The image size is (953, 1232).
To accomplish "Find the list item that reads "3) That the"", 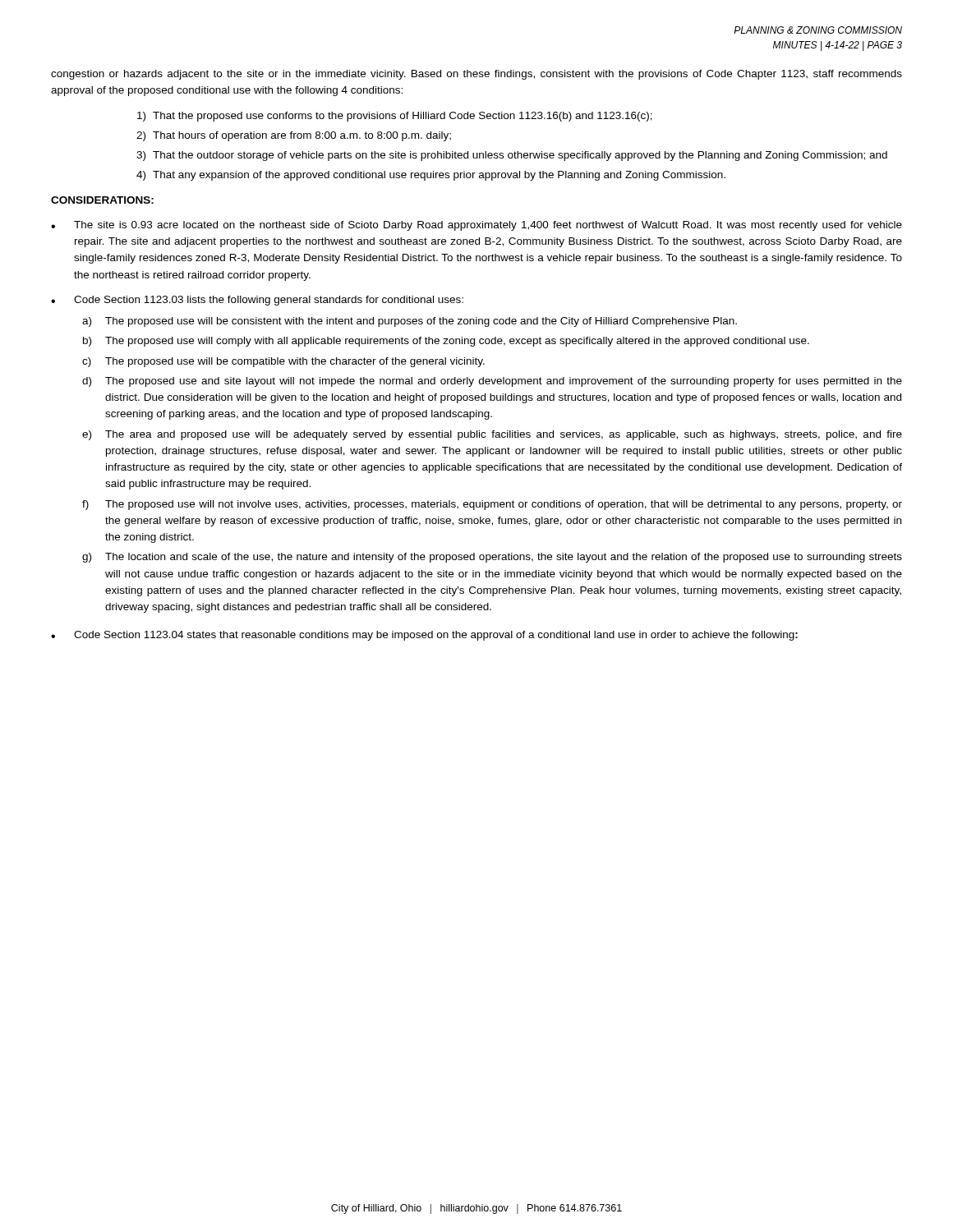I will pyautogui.click(x=509, y=155).
